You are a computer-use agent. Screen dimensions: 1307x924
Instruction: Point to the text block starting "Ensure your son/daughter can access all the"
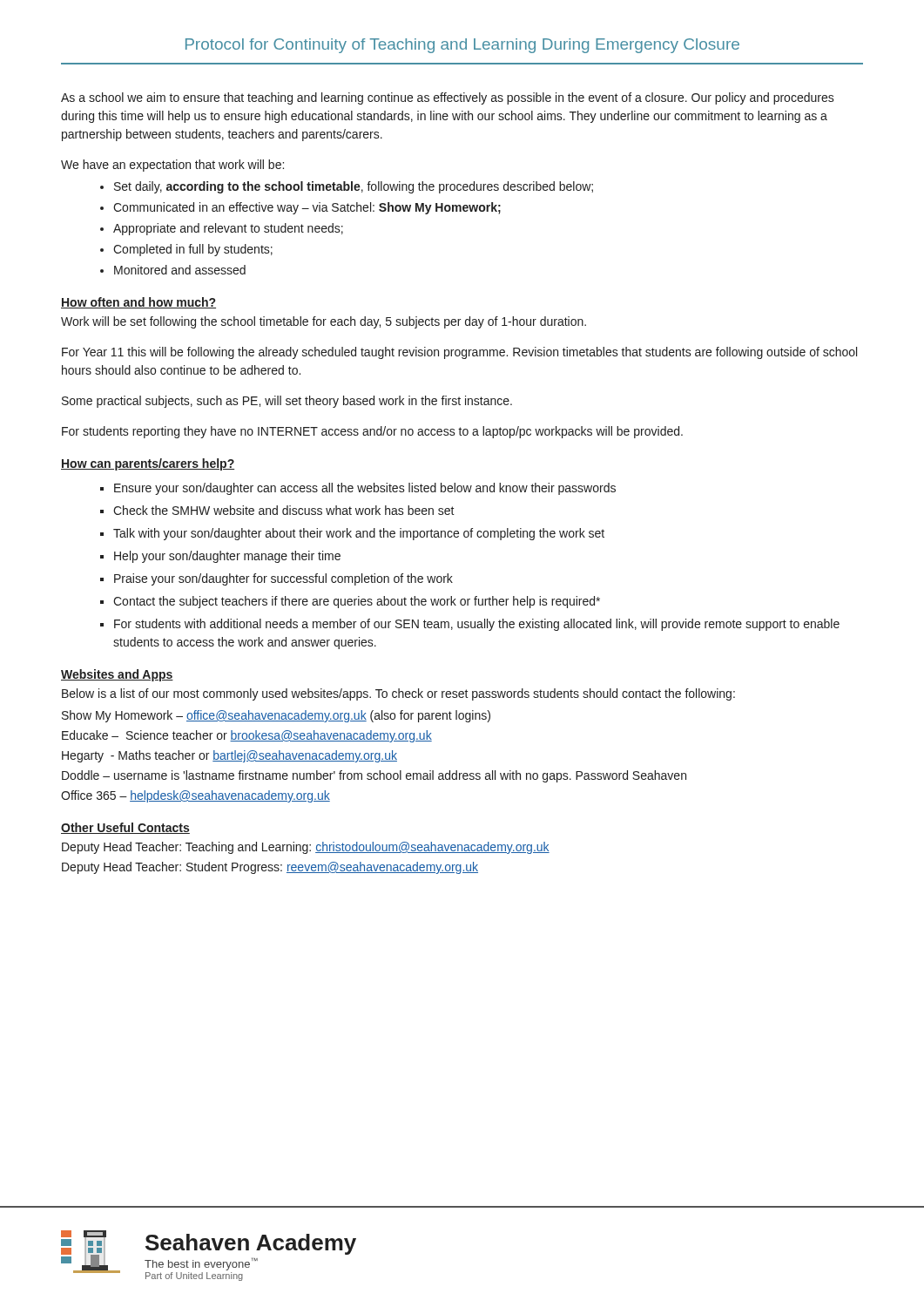tap(365, 488)
